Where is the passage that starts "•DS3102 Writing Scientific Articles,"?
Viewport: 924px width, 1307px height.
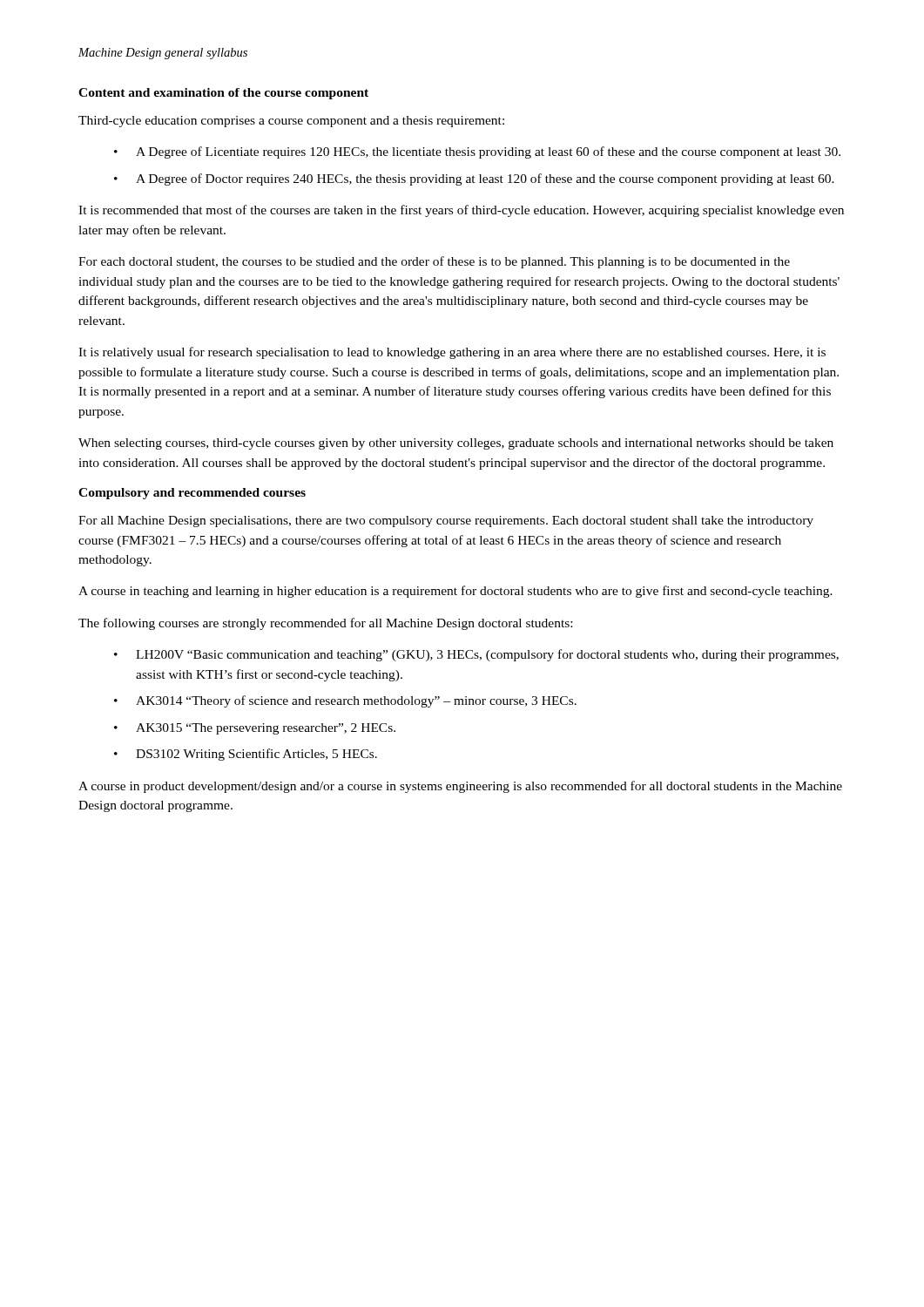[x=245, y=754]
